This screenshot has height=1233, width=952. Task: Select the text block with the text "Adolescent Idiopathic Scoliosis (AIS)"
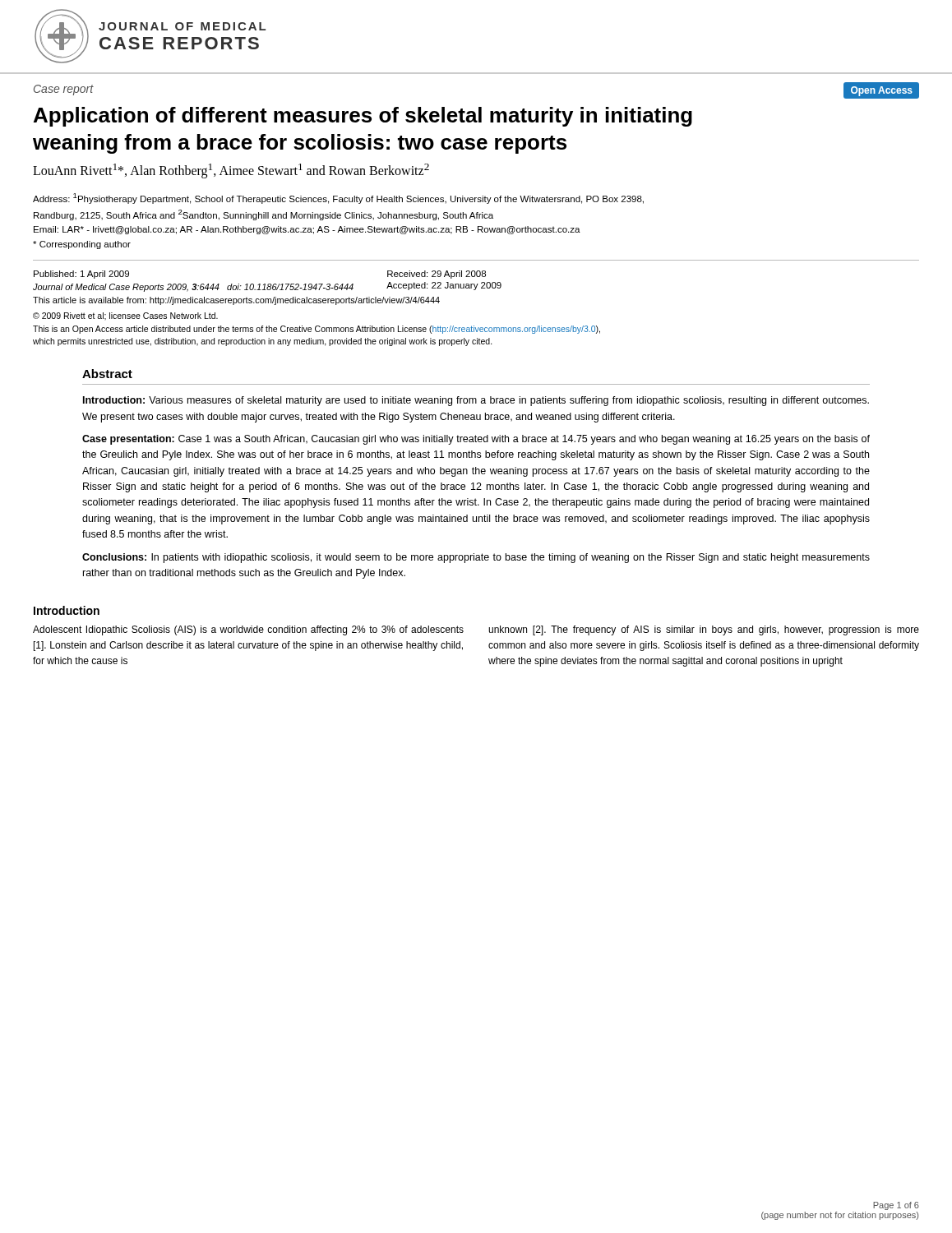248,645
